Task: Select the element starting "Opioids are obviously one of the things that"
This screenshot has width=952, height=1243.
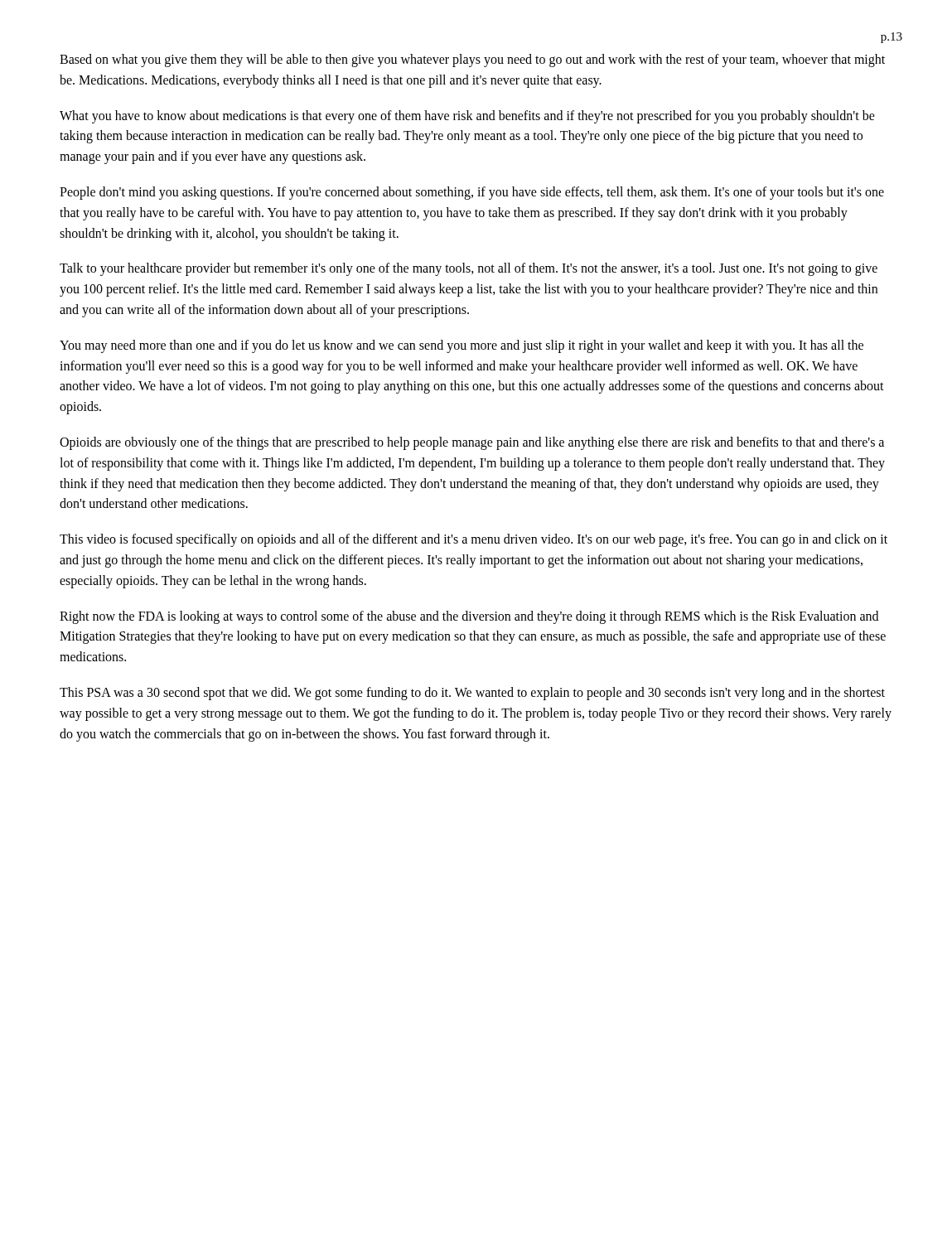Action: tap(472, 473)
